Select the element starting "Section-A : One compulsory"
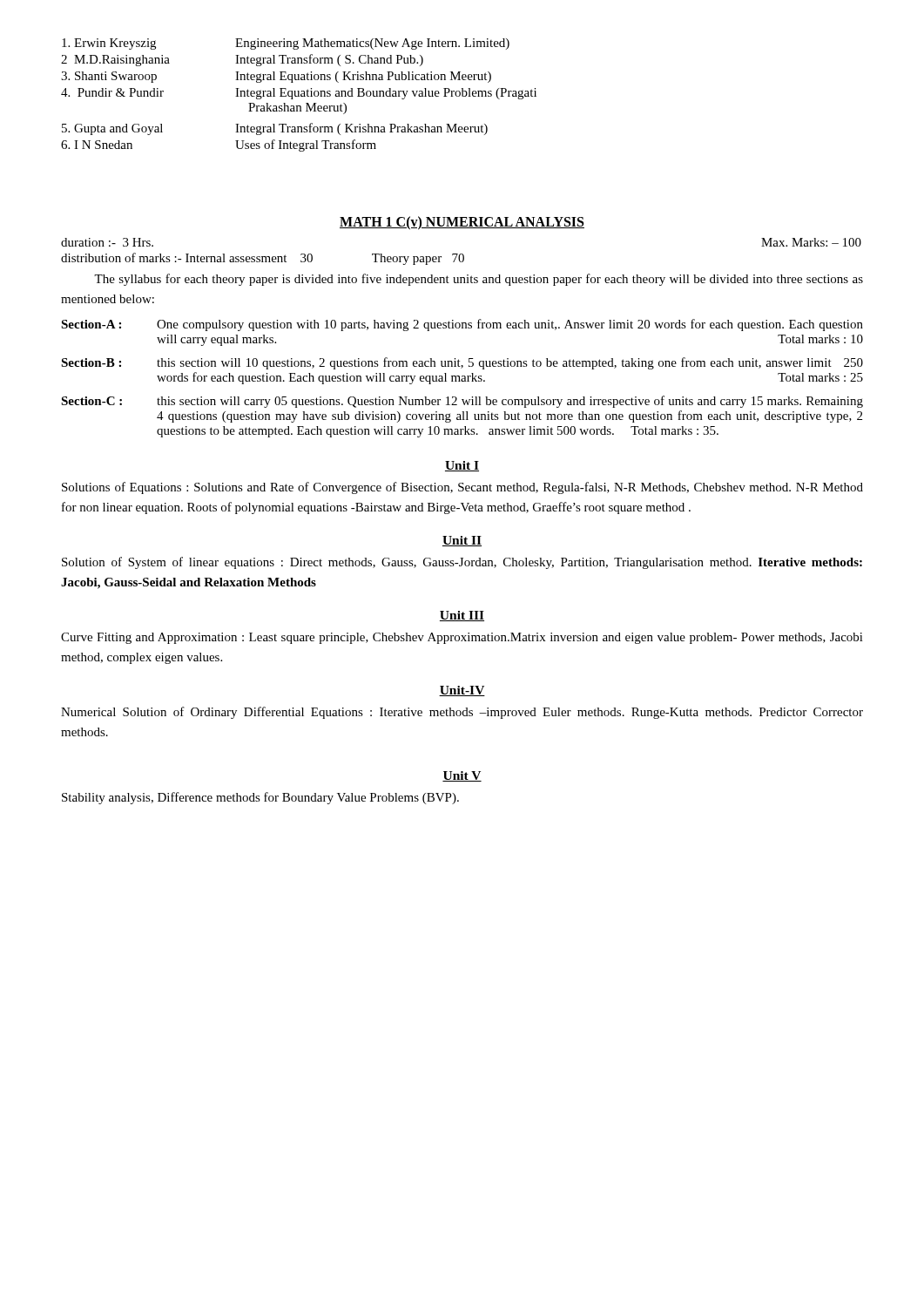 pos(462,332)
